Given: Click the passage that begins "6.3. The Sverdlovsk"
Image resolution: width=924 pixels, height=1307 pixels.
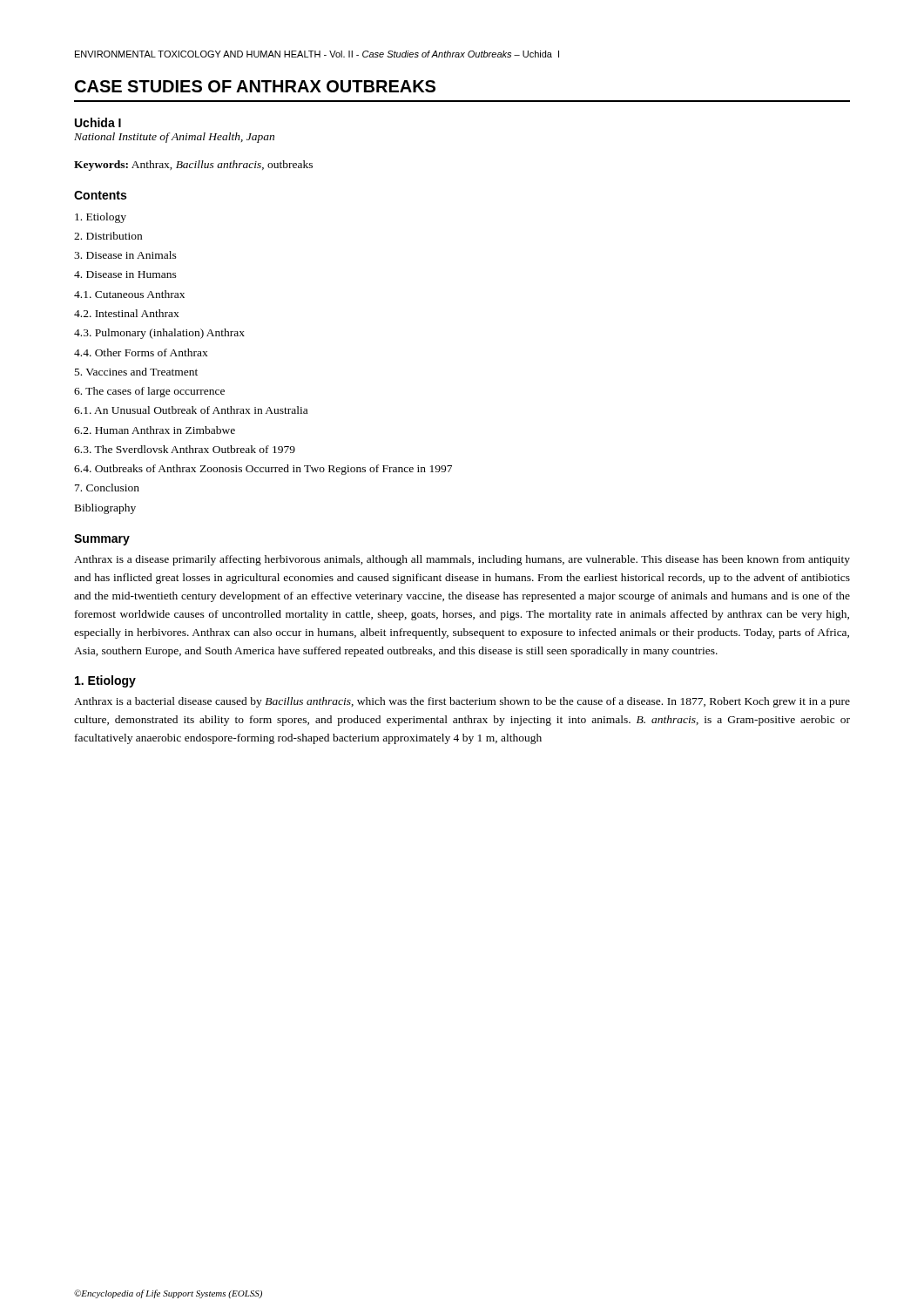Looking at the screenshot, I should (x=185, y=449).
